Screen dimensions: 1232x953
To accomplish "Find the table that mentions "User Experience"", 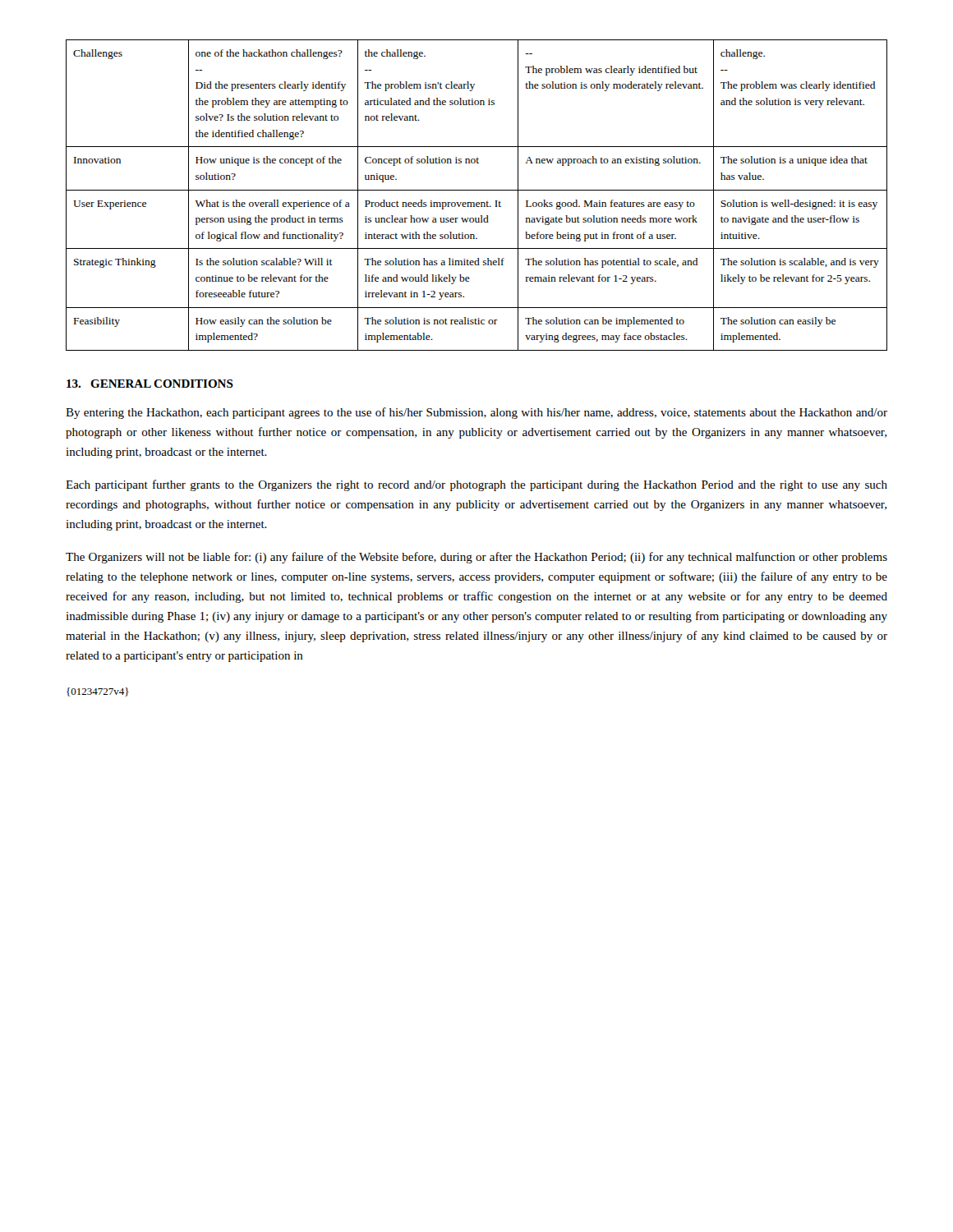I will point(476,195).
